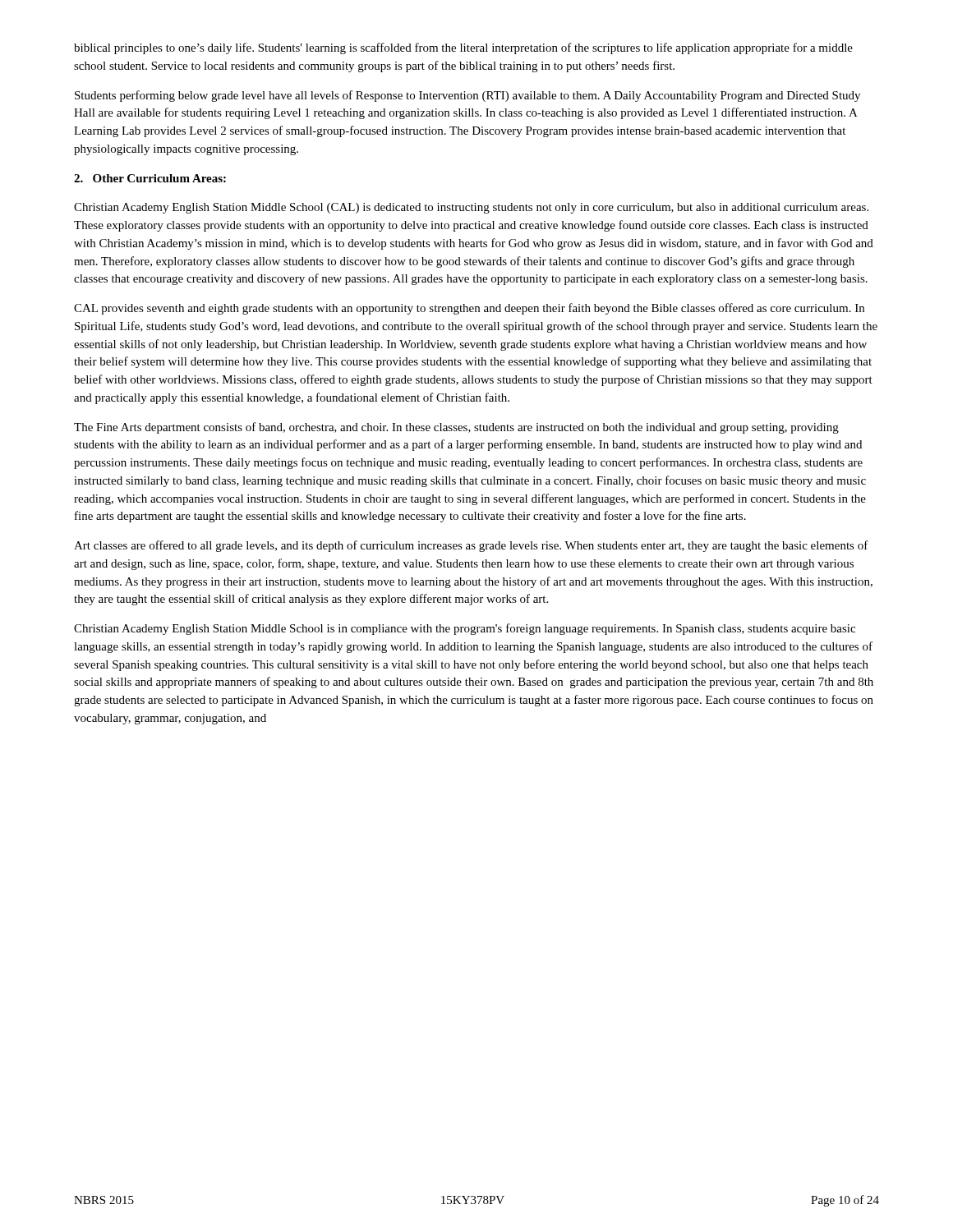Locate the block of text that opens with "biblical principles to one’s"
The height and width of the screenshot is (1232, 953).
point(476,57)
